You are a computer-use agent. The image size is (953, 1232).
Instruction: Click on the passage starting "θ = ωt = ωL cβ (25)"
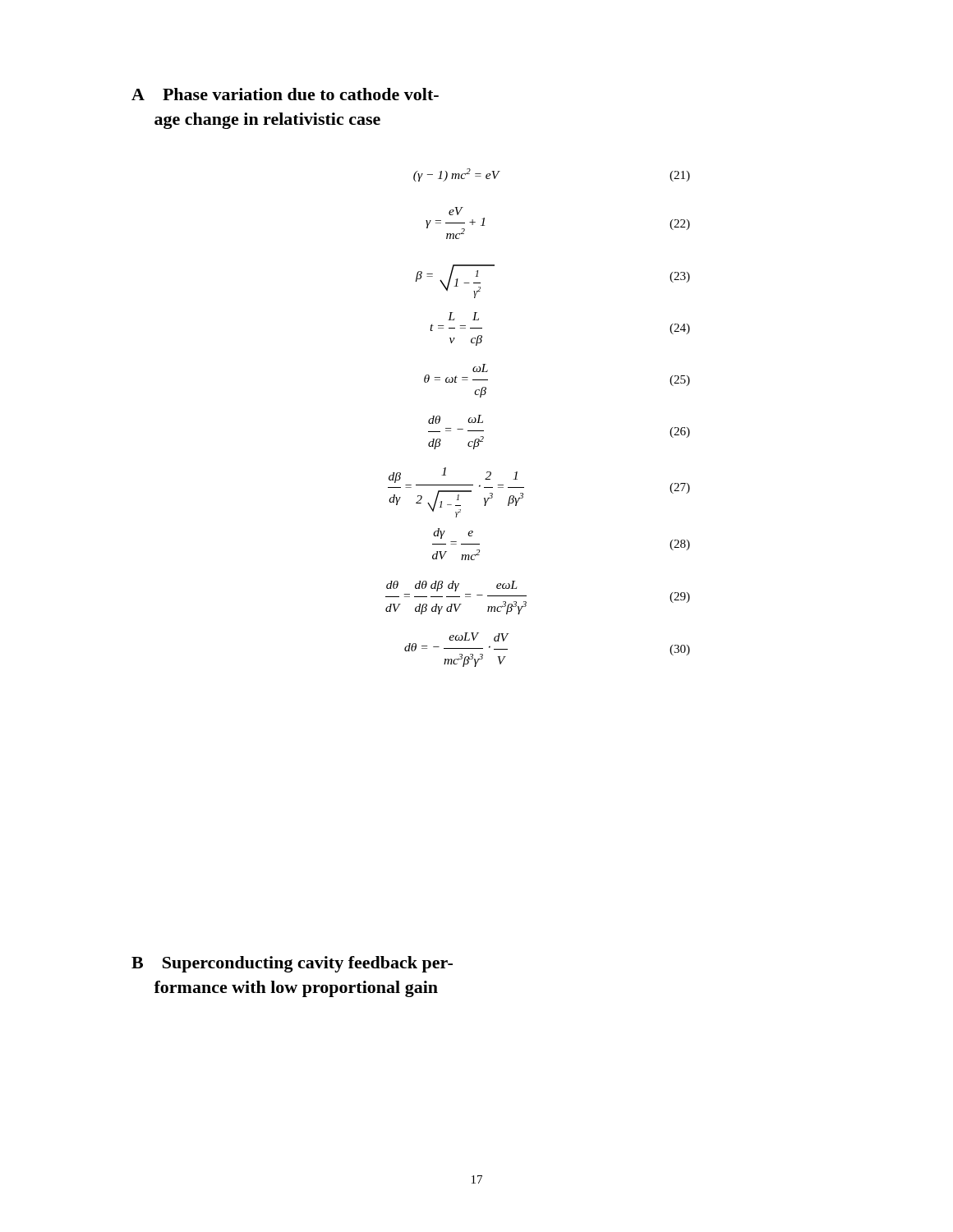click(x=476, y=379)
